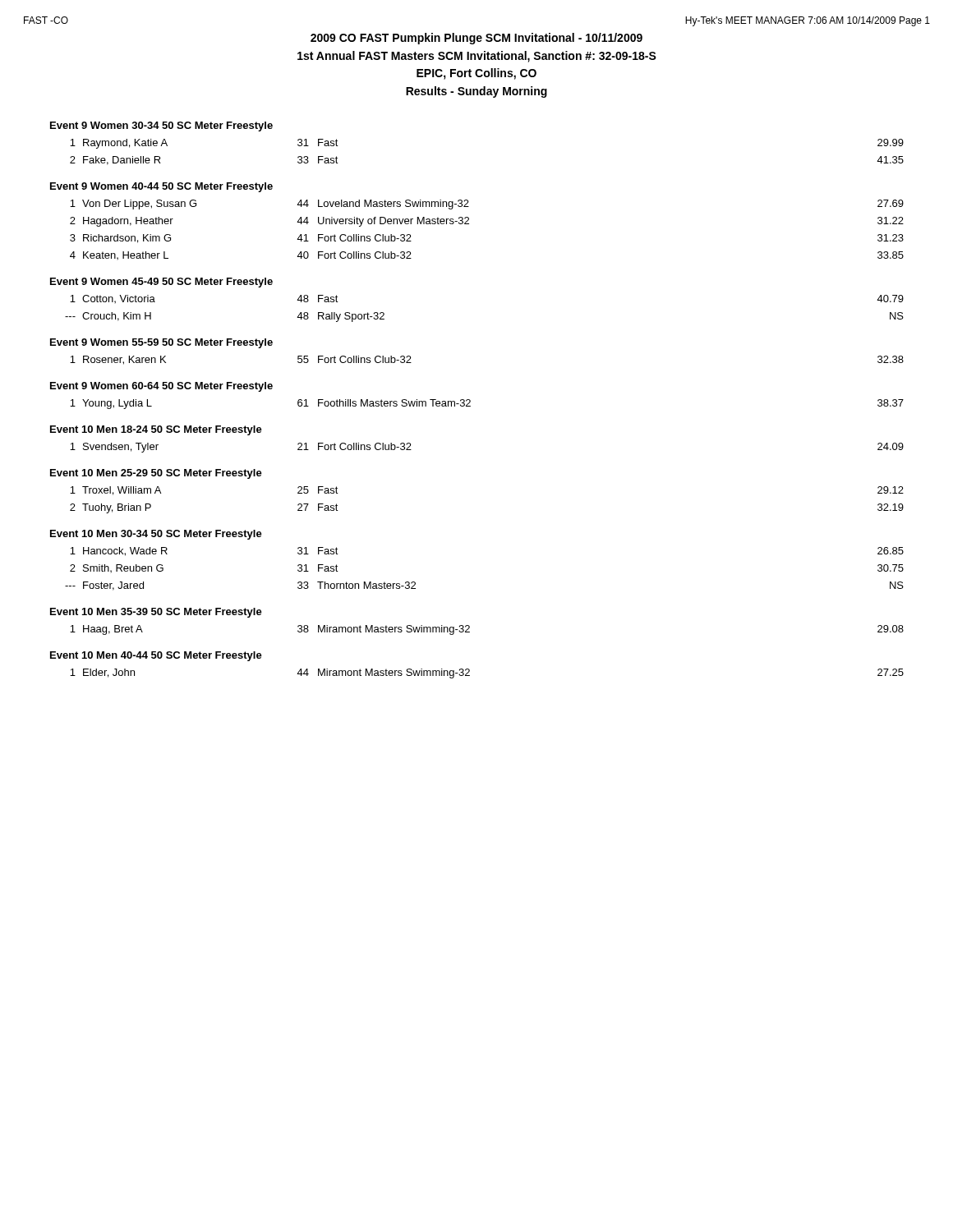Point to the block beginning "1 Svendsen, Tyler"
This screenshot has width=953, height=1232.
tap(115, 447)
